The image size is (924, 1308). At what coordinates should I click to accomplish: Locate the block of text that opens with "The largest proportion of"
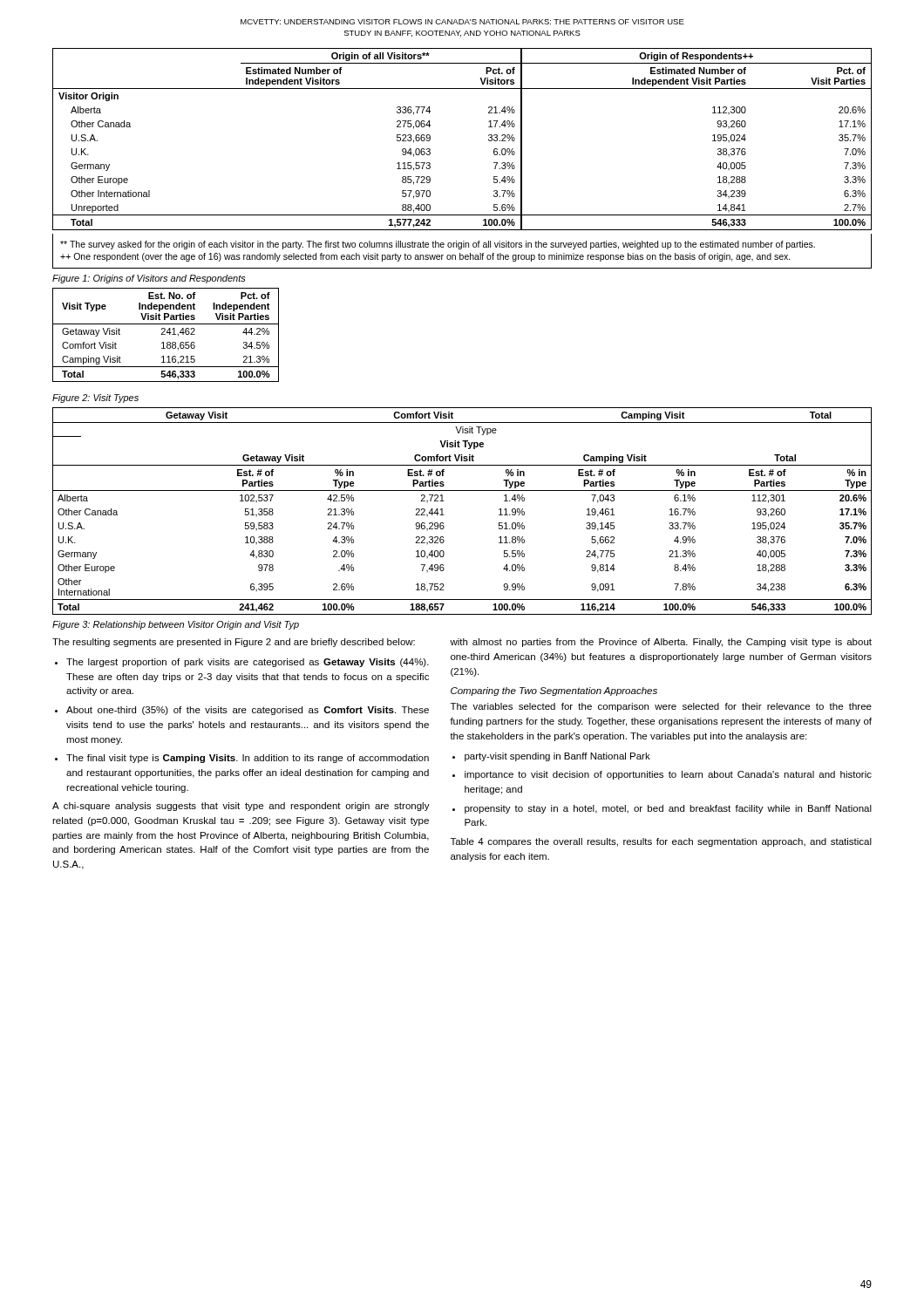[x=248, y=676]
